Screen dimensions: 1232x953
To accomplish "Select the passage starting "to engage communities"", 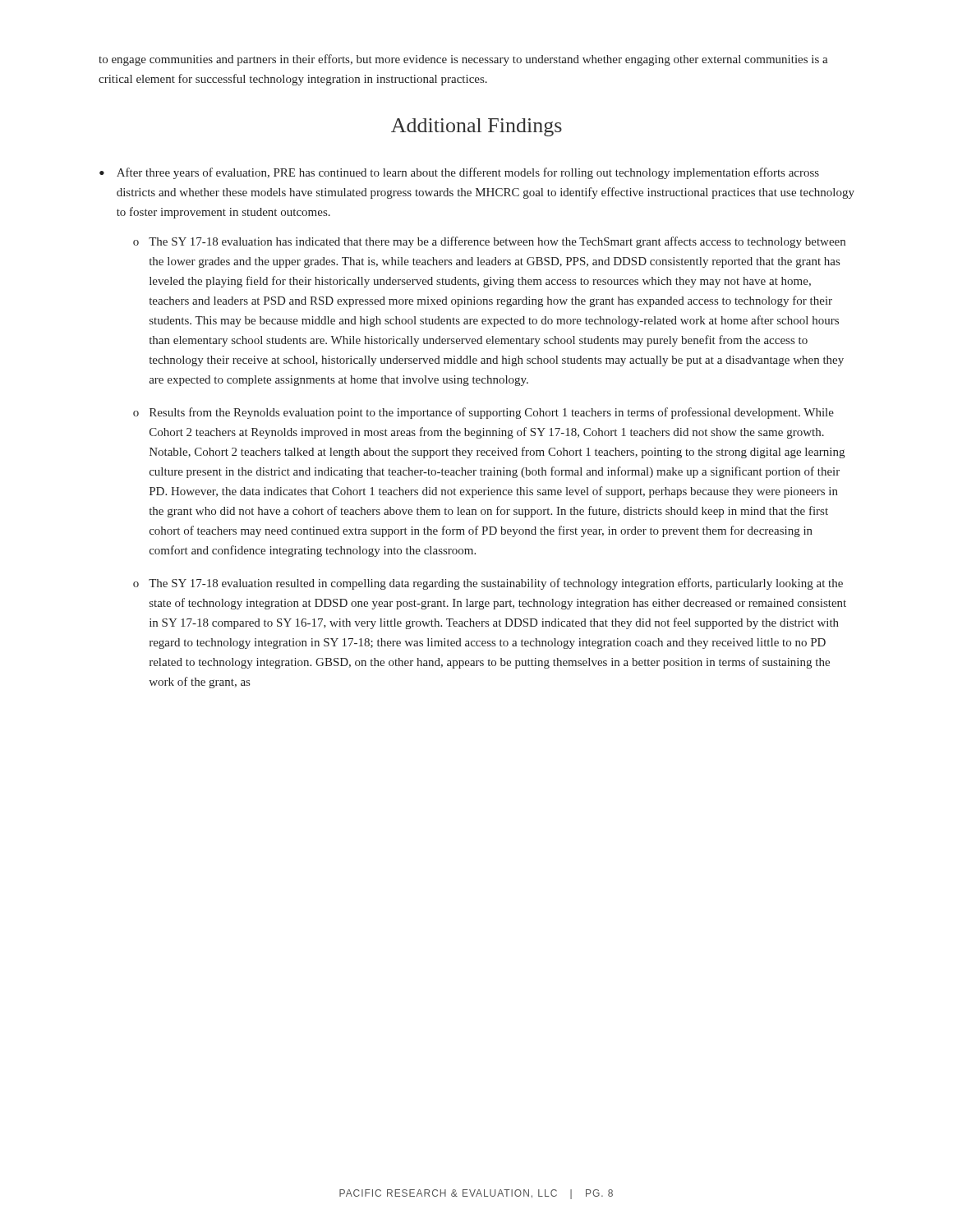I will (463, 69).
